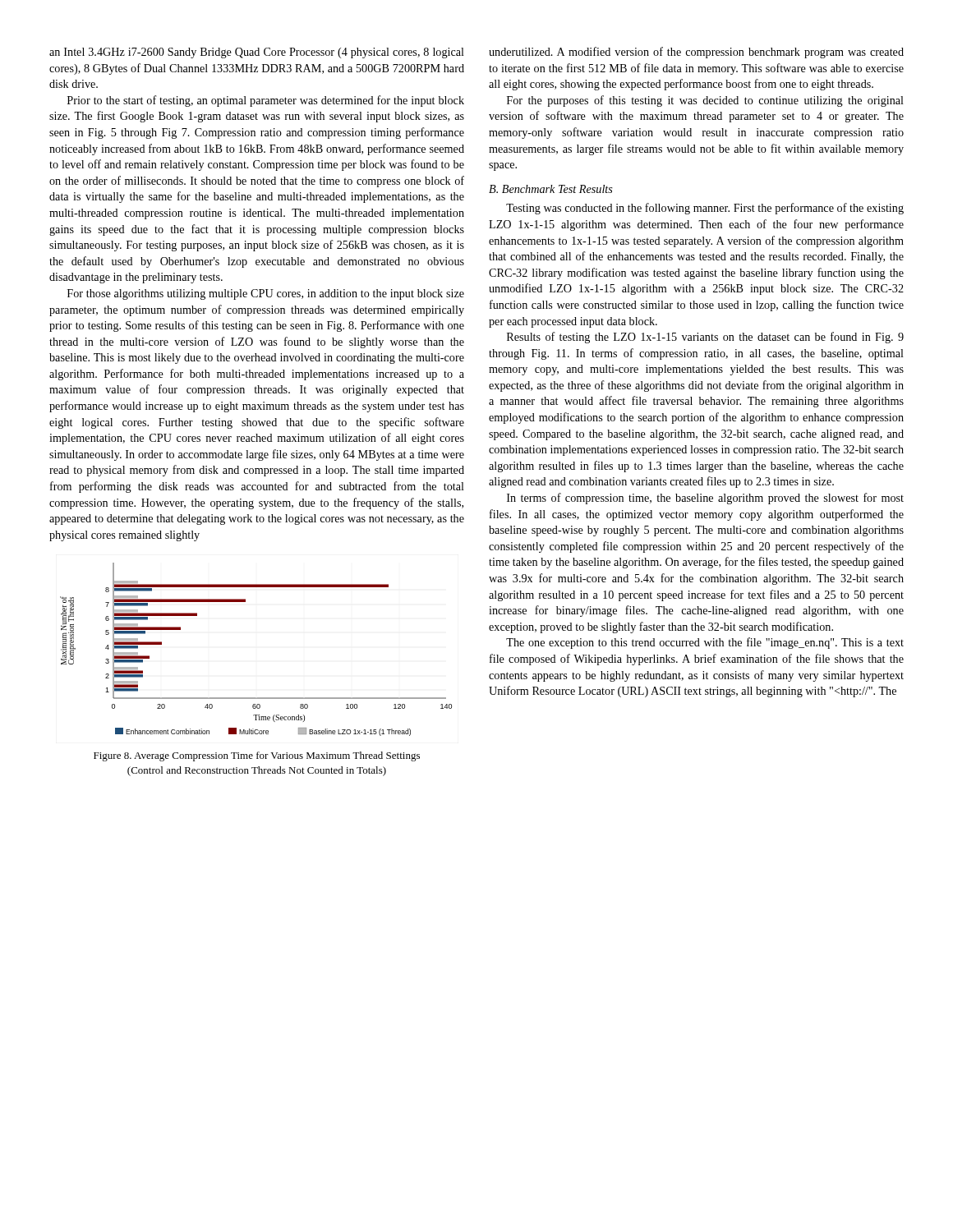Find the block on this page that starts "Testing was conducted in"

tap(696, 265)
